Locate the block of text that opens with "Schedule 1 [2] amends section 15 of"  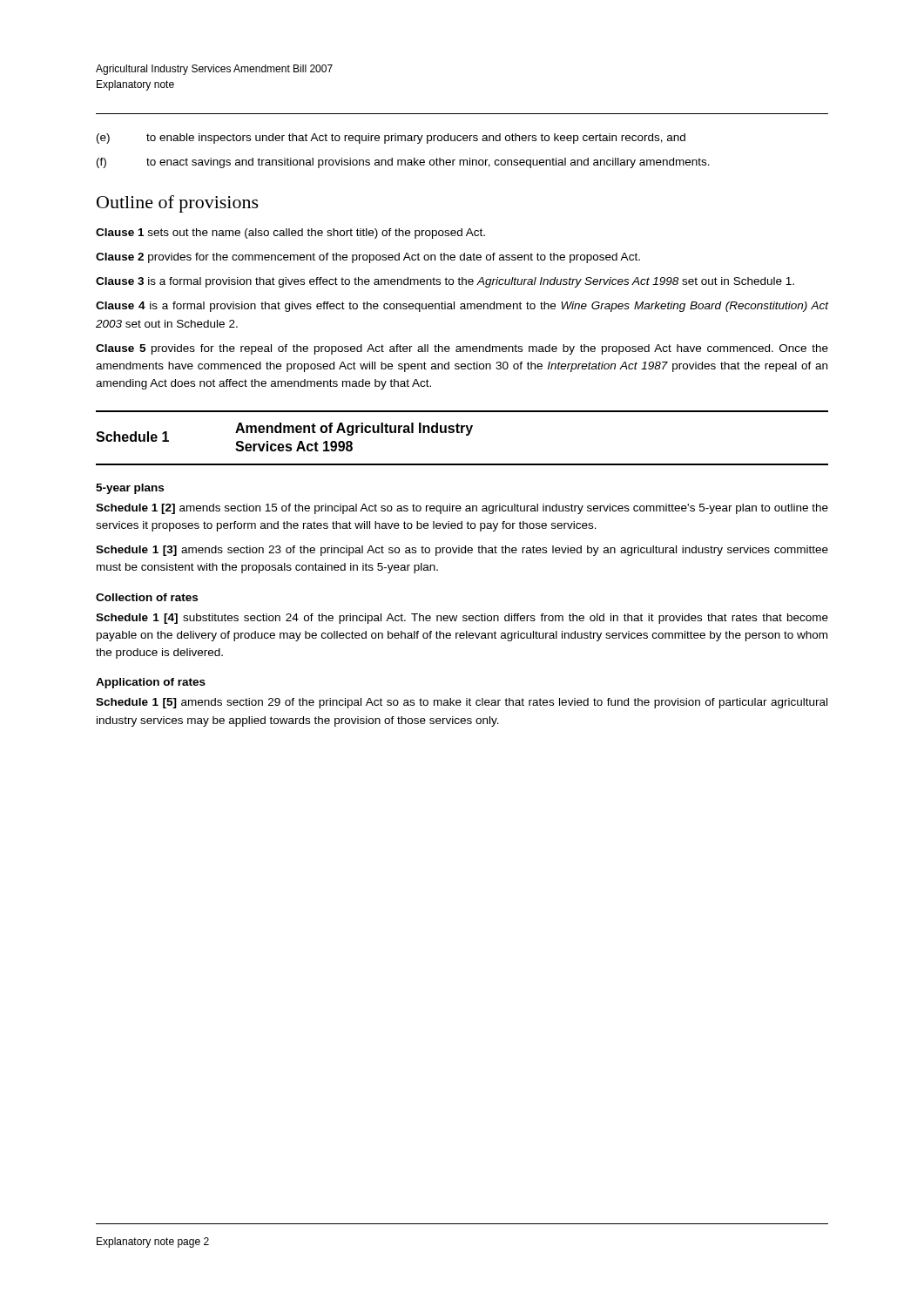coord(462,517)
